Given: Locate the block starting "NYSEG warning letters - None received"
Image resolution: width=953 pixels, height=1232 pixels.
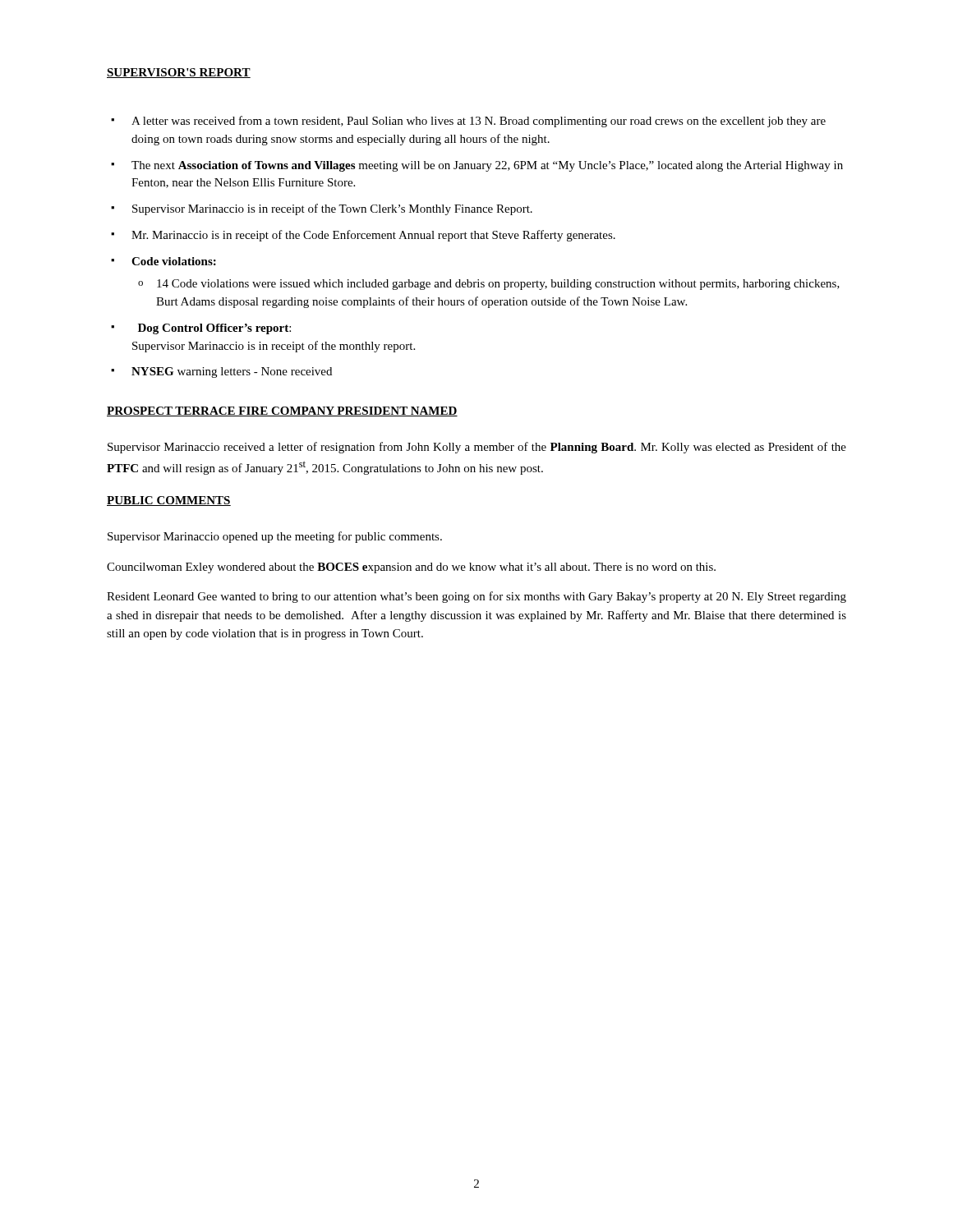Looking at the screenshot, I should click(x=232, y=371).
